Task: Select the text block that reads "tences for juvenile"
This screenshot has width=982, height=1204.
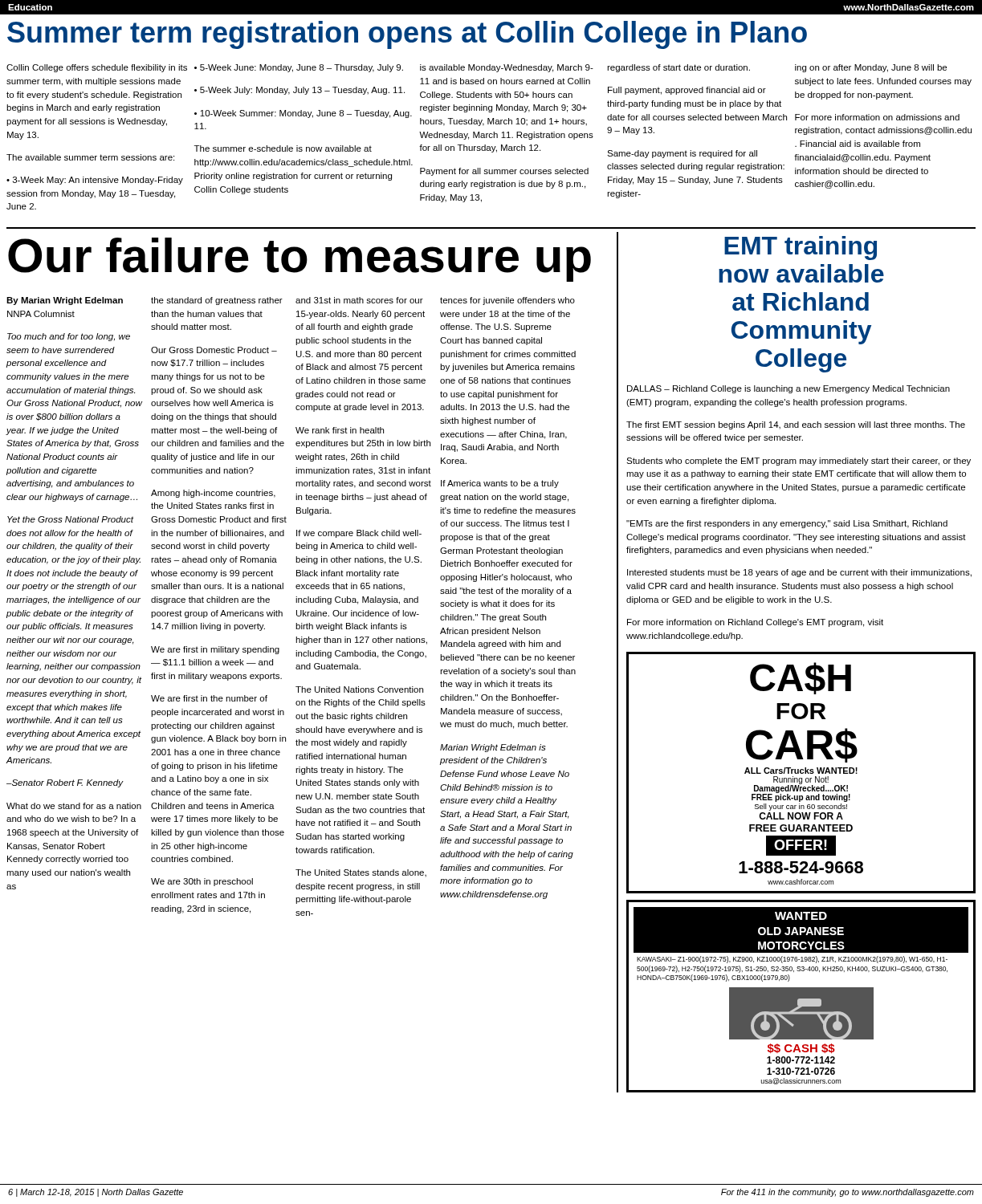Action: click(x=508, y=597)
